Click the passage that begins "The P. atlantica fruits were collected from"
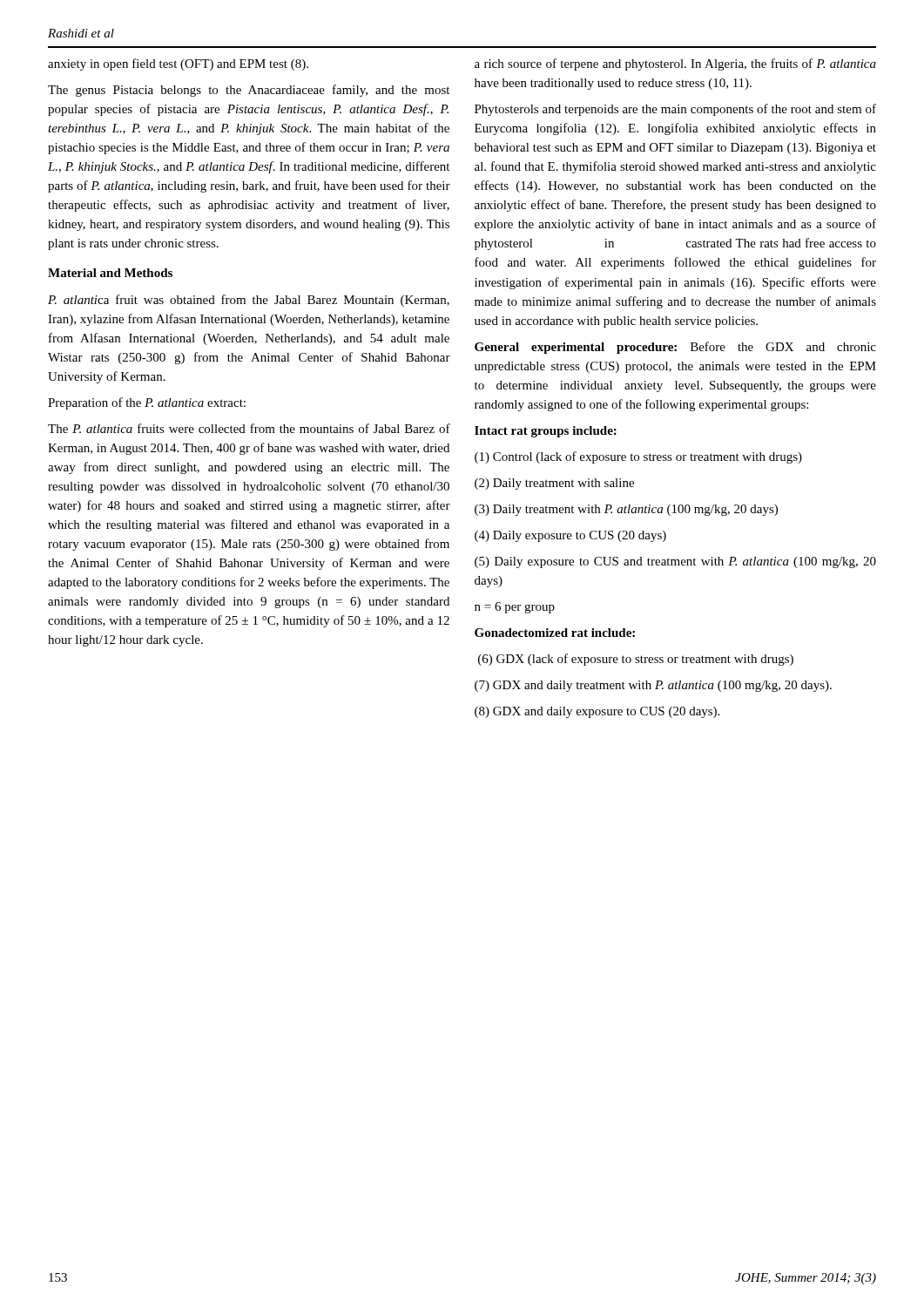Viewport: 924px width, 1307px height. (249, 534)
